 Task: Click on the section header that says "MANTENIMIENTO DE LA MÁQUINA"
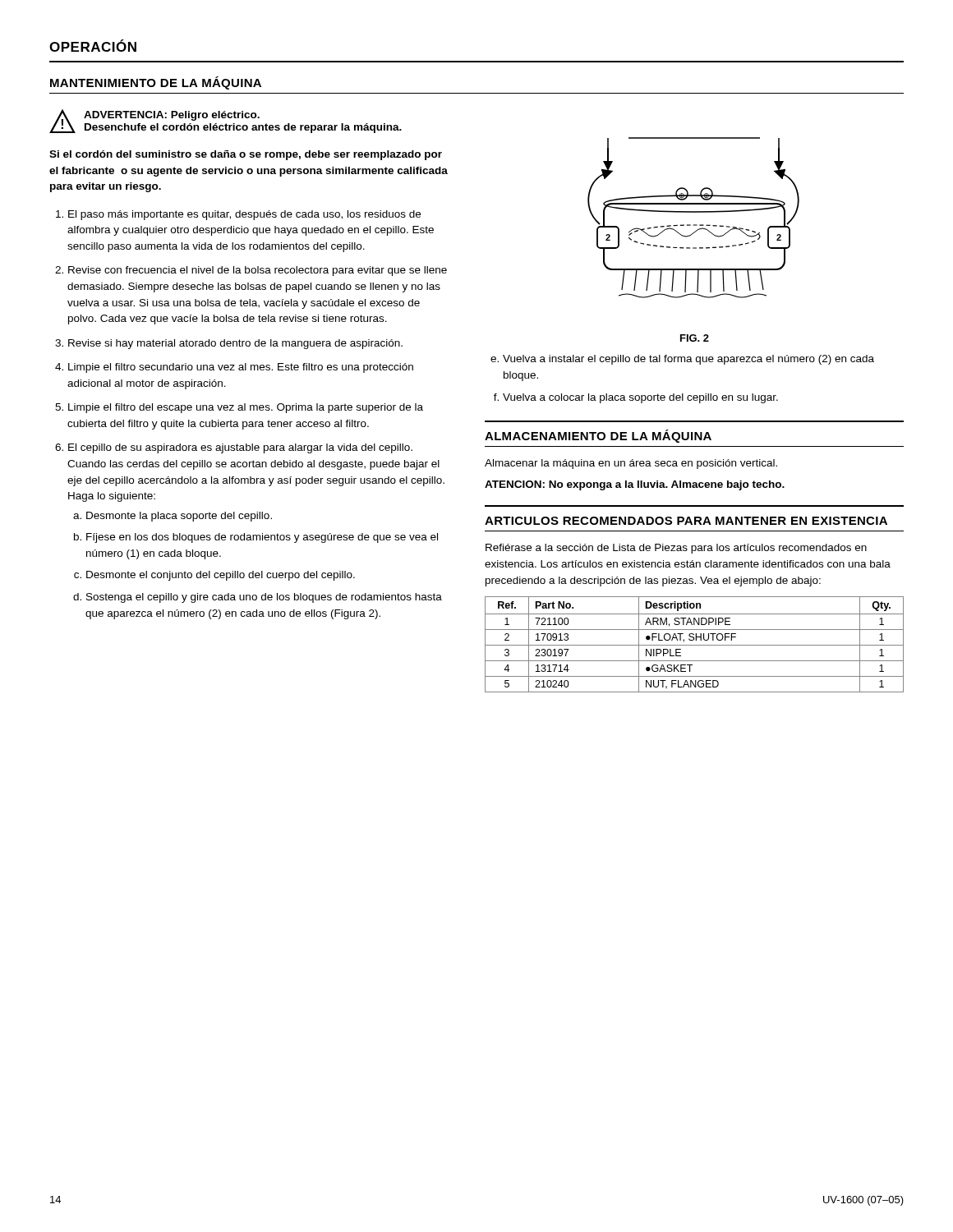(476, 85)
